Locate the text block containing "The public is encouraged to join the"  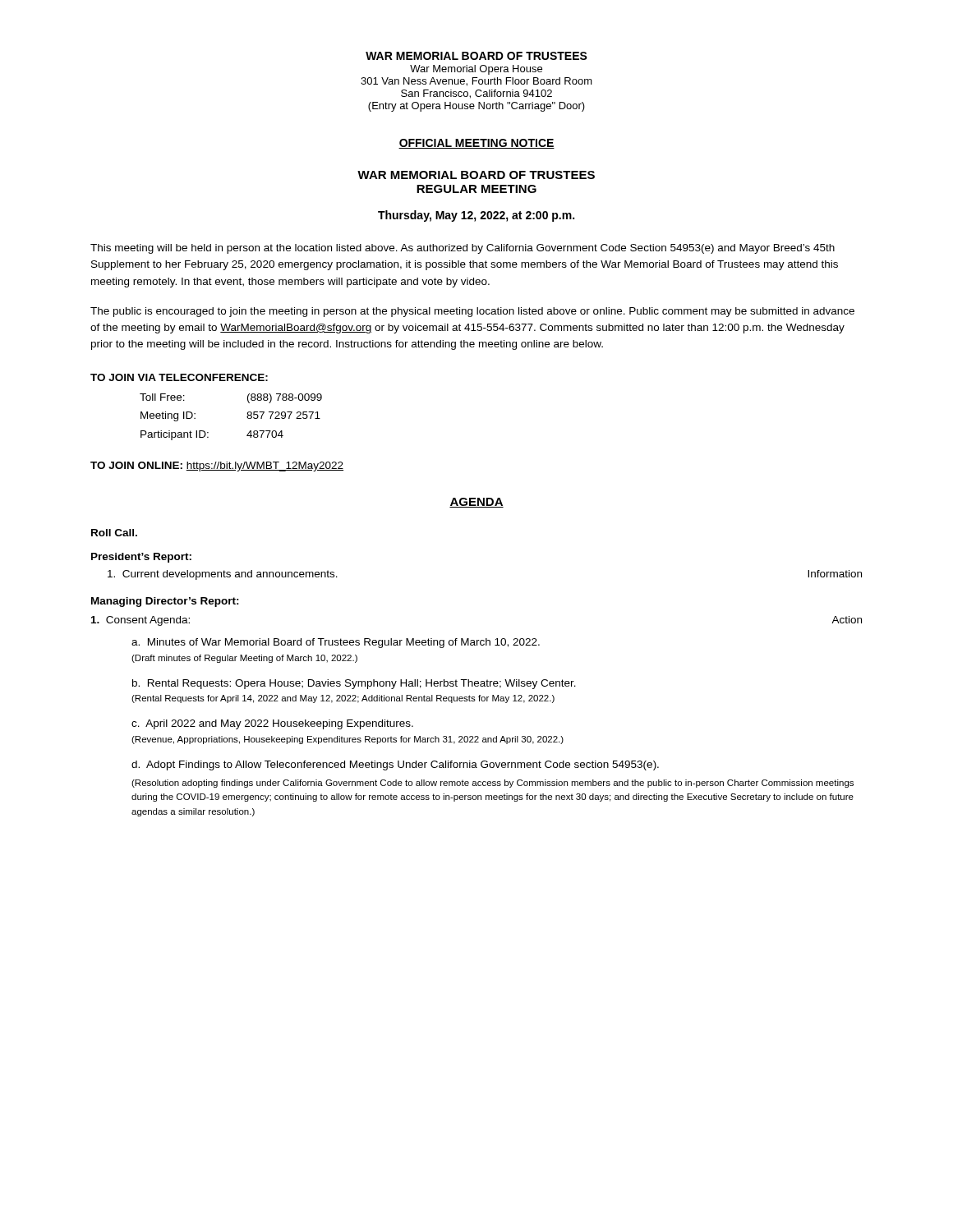coord(473,327)
